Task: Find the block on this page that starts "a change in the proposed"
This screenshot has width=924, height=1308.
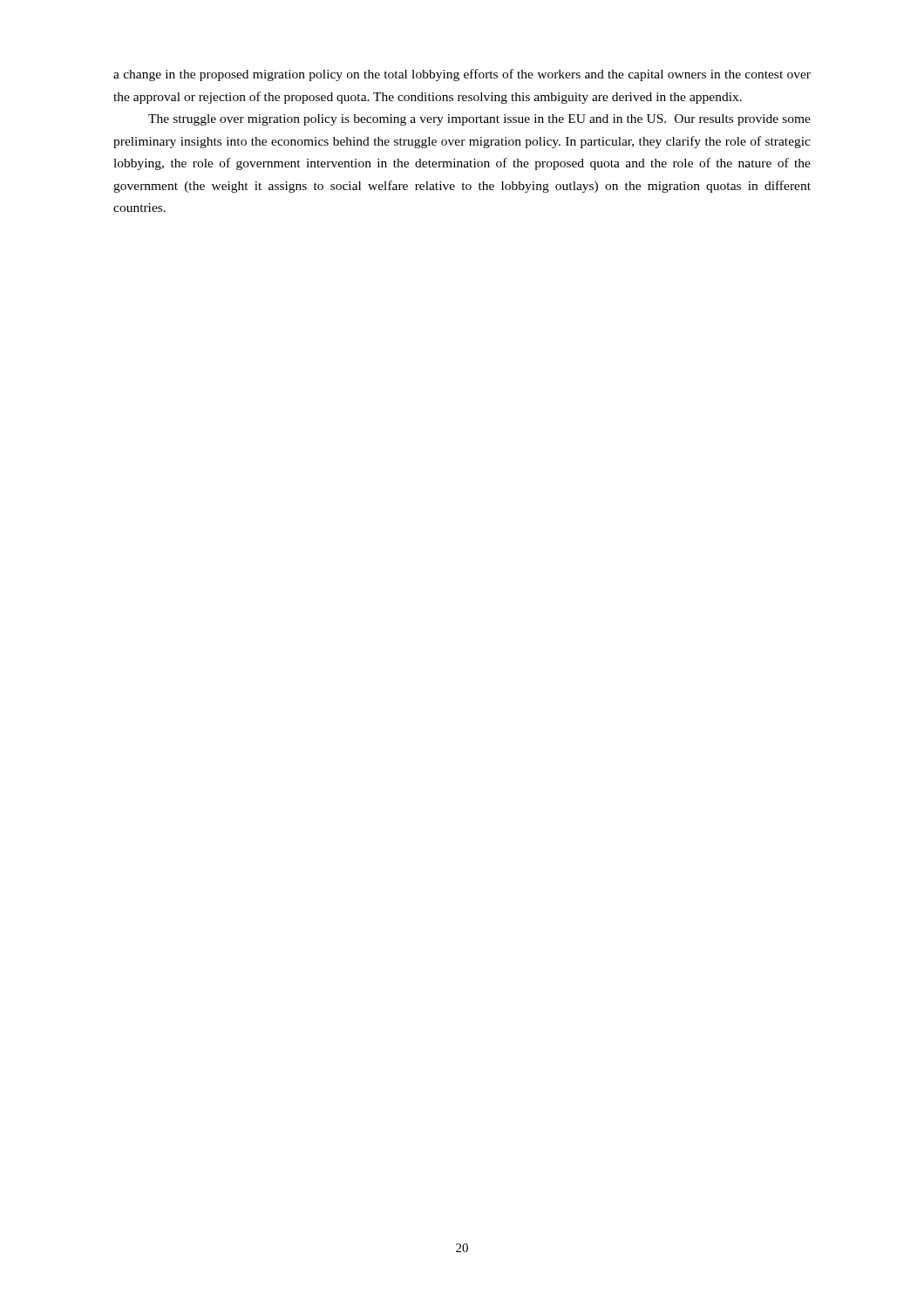Action: 462,141
